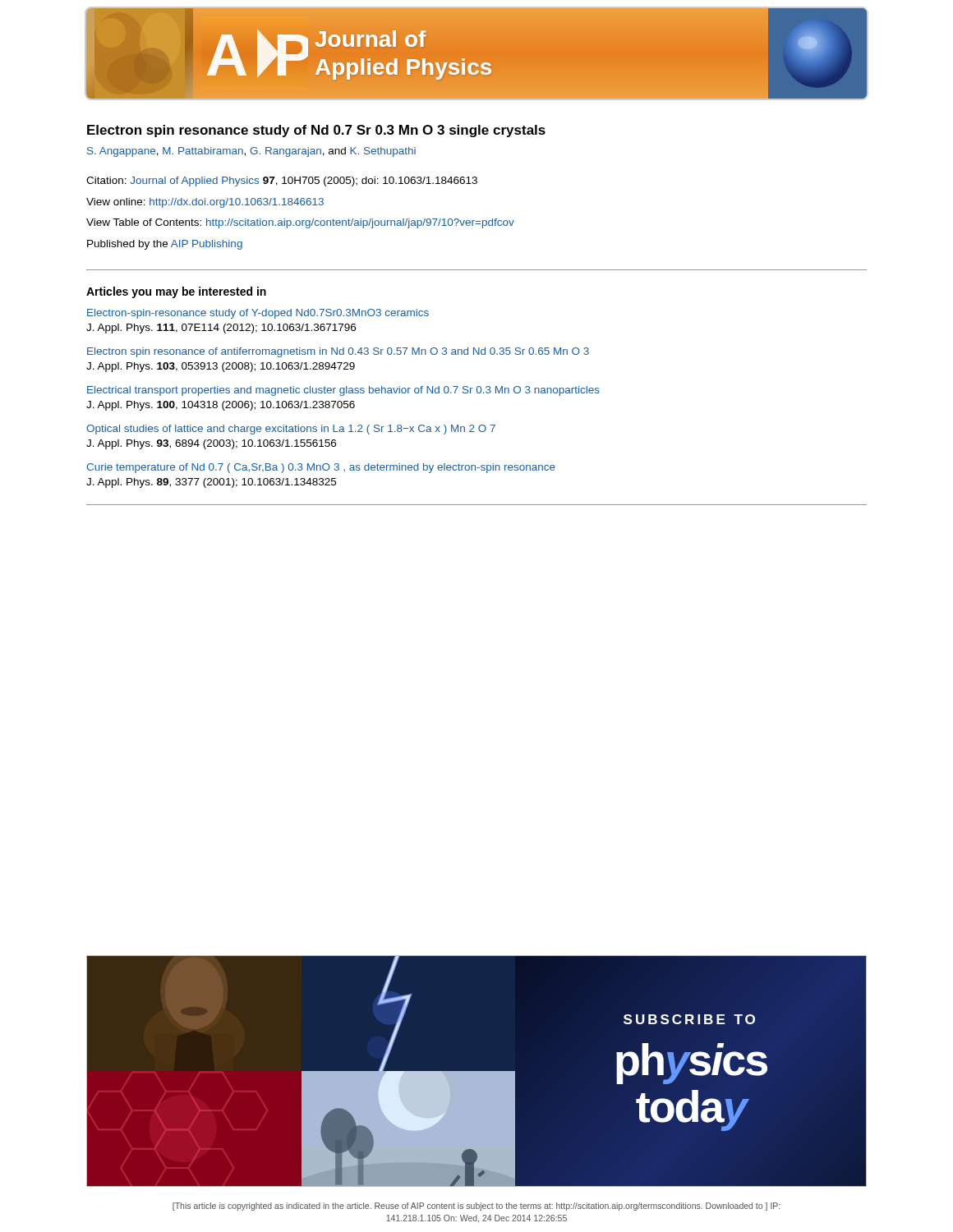
Task: Find the text block that reads "Electron-spin-resonance study of Y-doped Nd0.7Sr0.3MnO3 ceramics J."
Action: (258, 314)
